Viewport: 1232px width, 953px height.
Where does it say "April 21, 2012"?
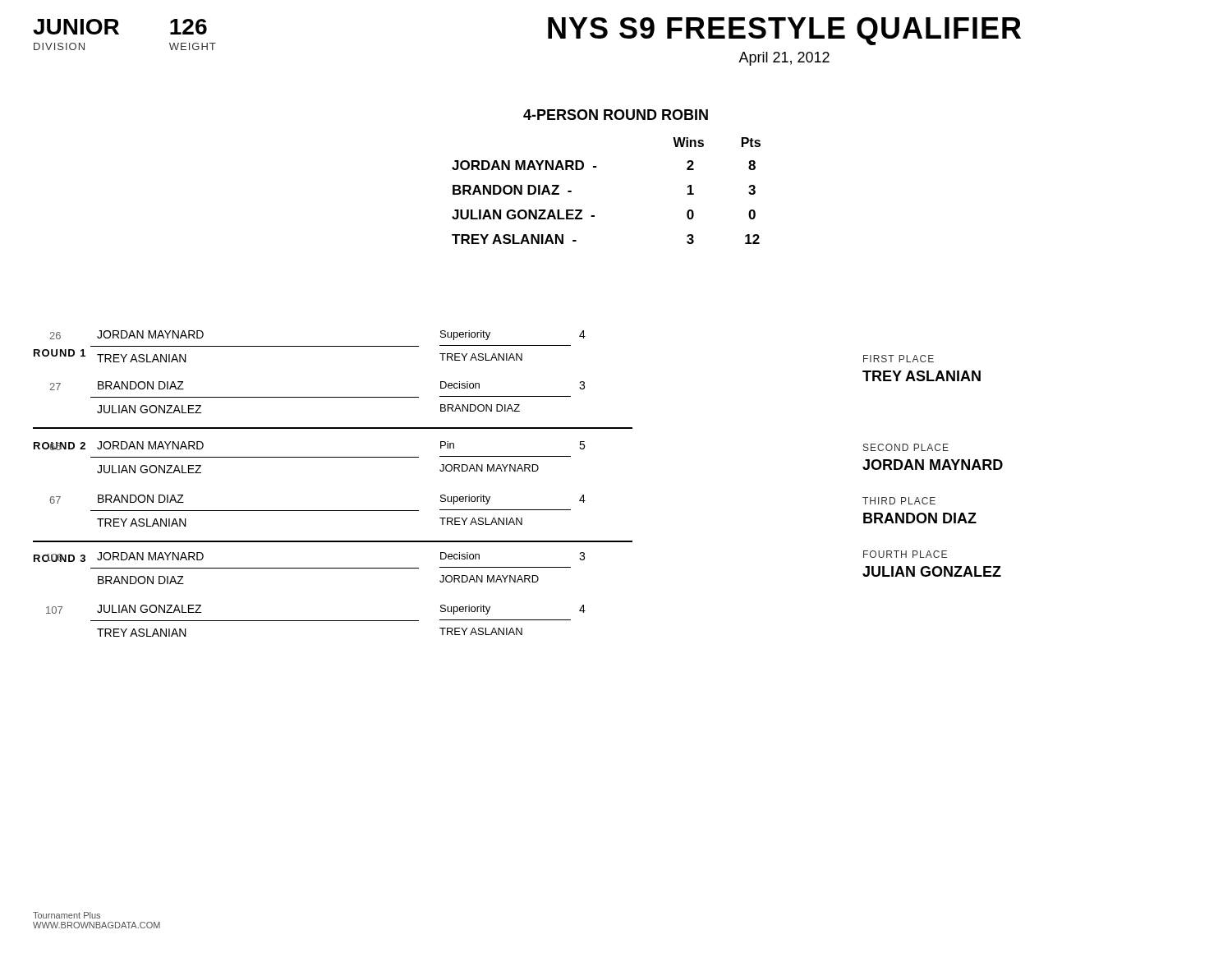784,58
